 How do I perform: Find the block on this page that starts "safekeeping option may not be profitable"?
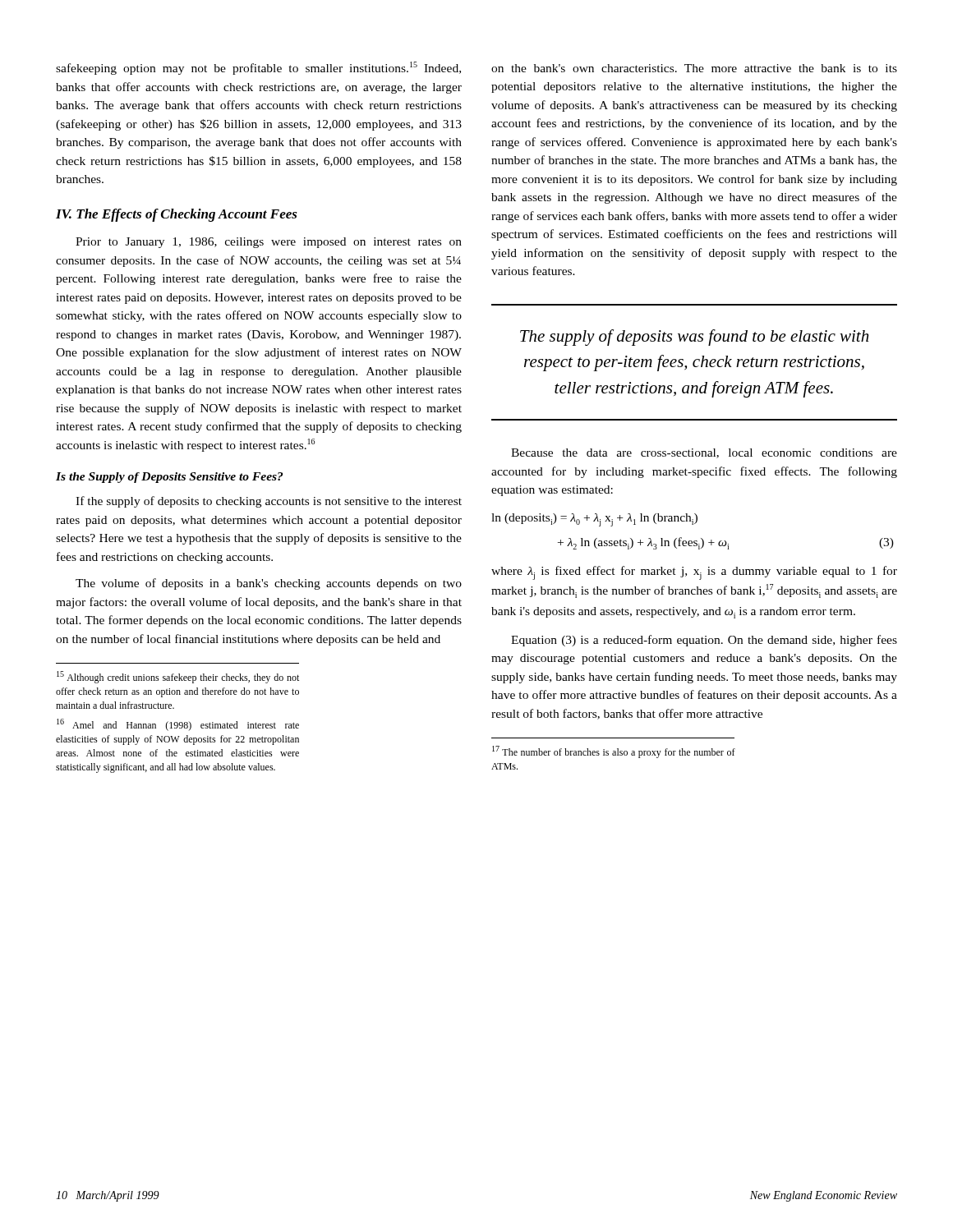point(259,124)
